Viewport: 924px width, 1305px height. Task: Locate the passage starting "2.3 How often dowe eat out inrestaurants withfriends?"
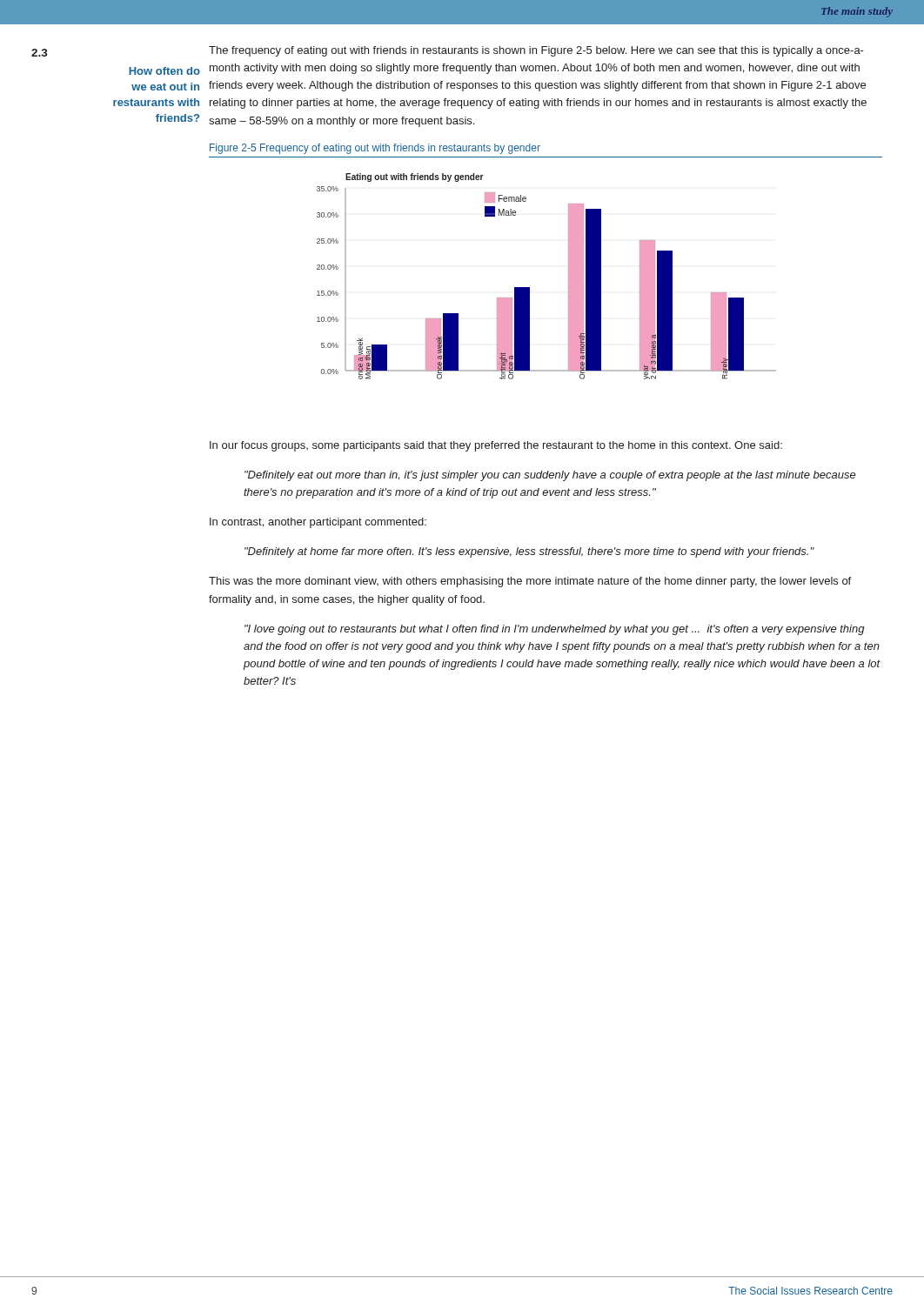tap(40, 53)
